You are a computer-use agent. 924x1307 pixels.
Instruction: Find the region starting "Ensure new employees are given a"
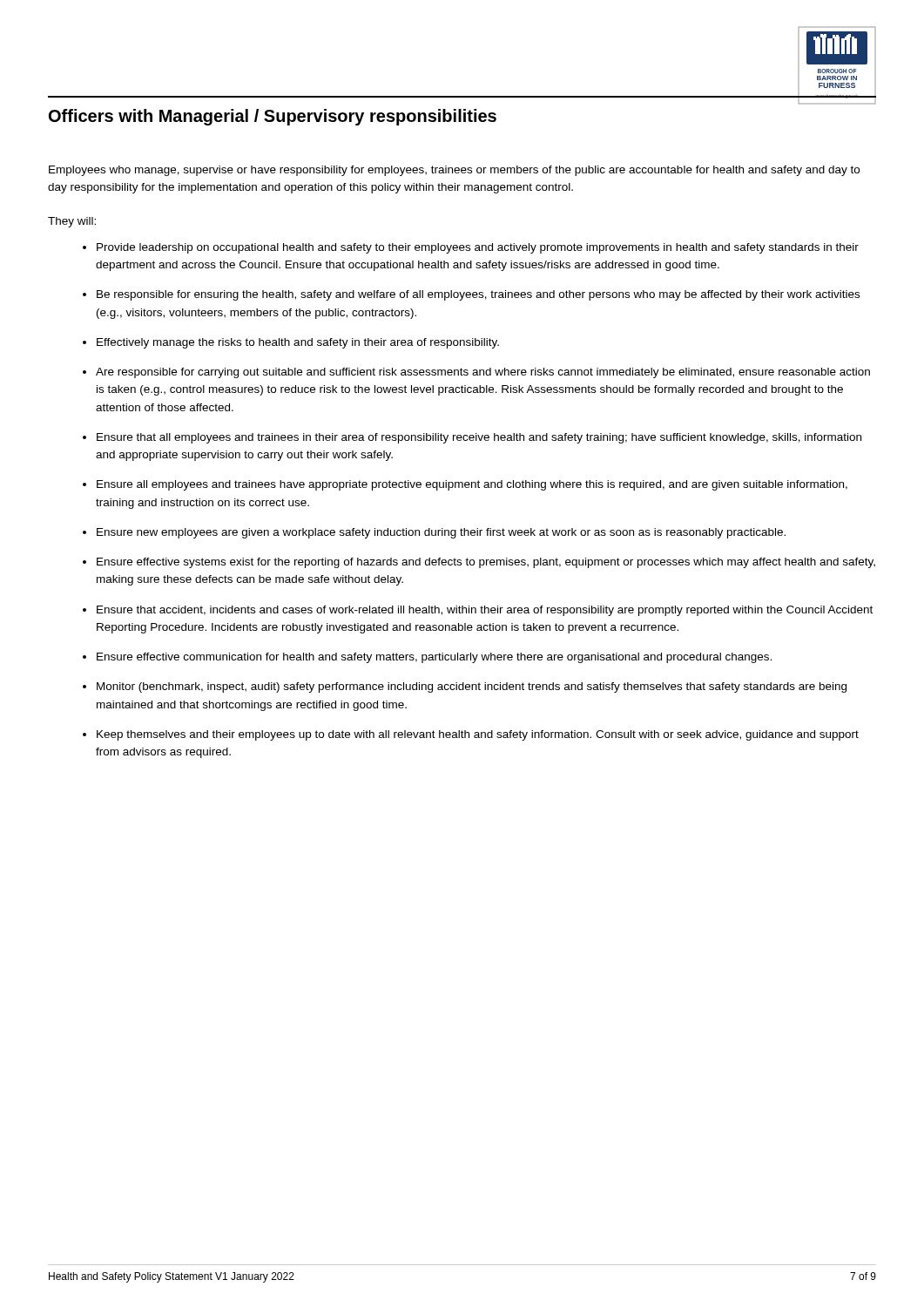[441, 532]
